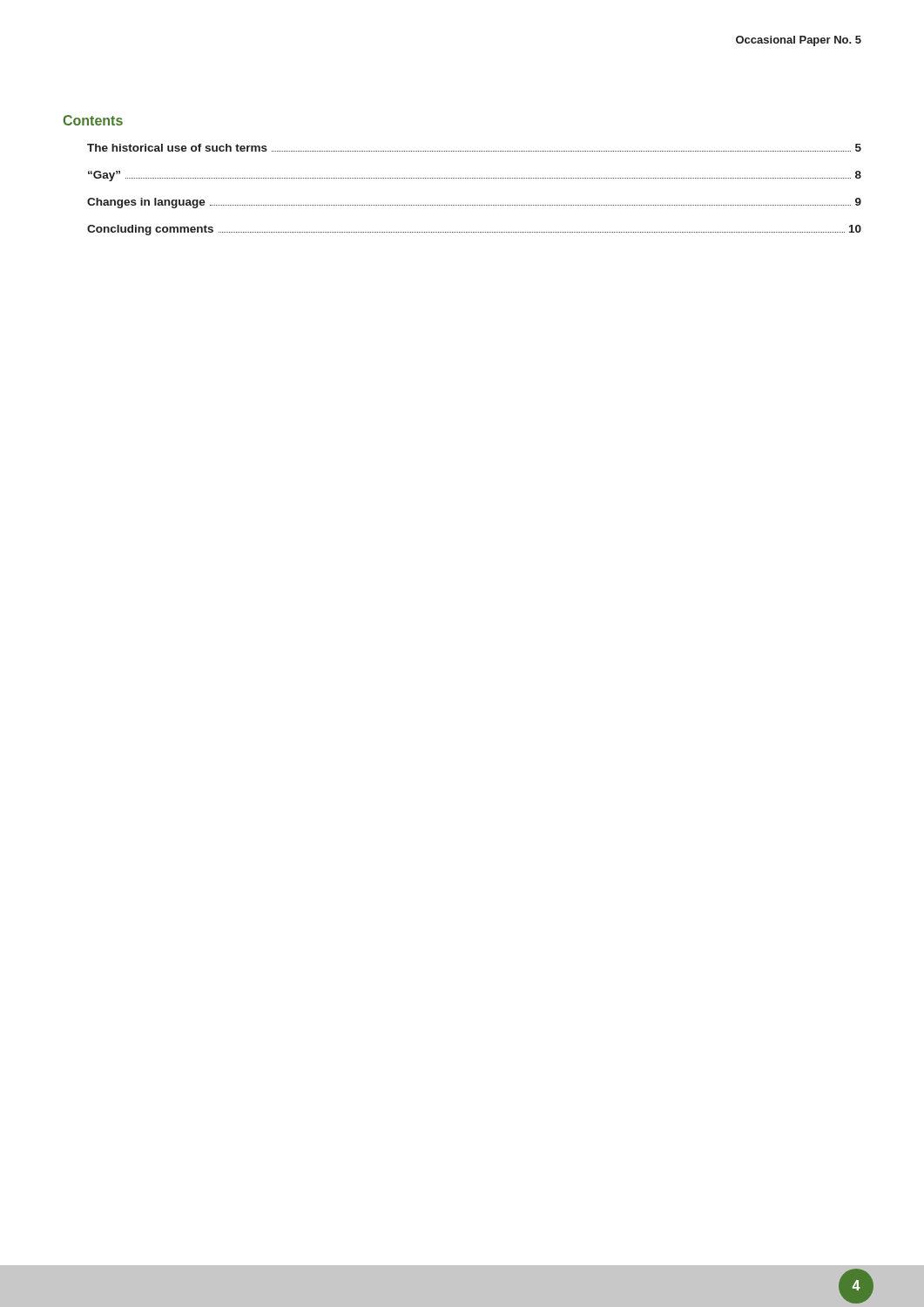Select the list item that reads "Concluding comments 10"
924x1307 pixels.
(x=474, y=229)
